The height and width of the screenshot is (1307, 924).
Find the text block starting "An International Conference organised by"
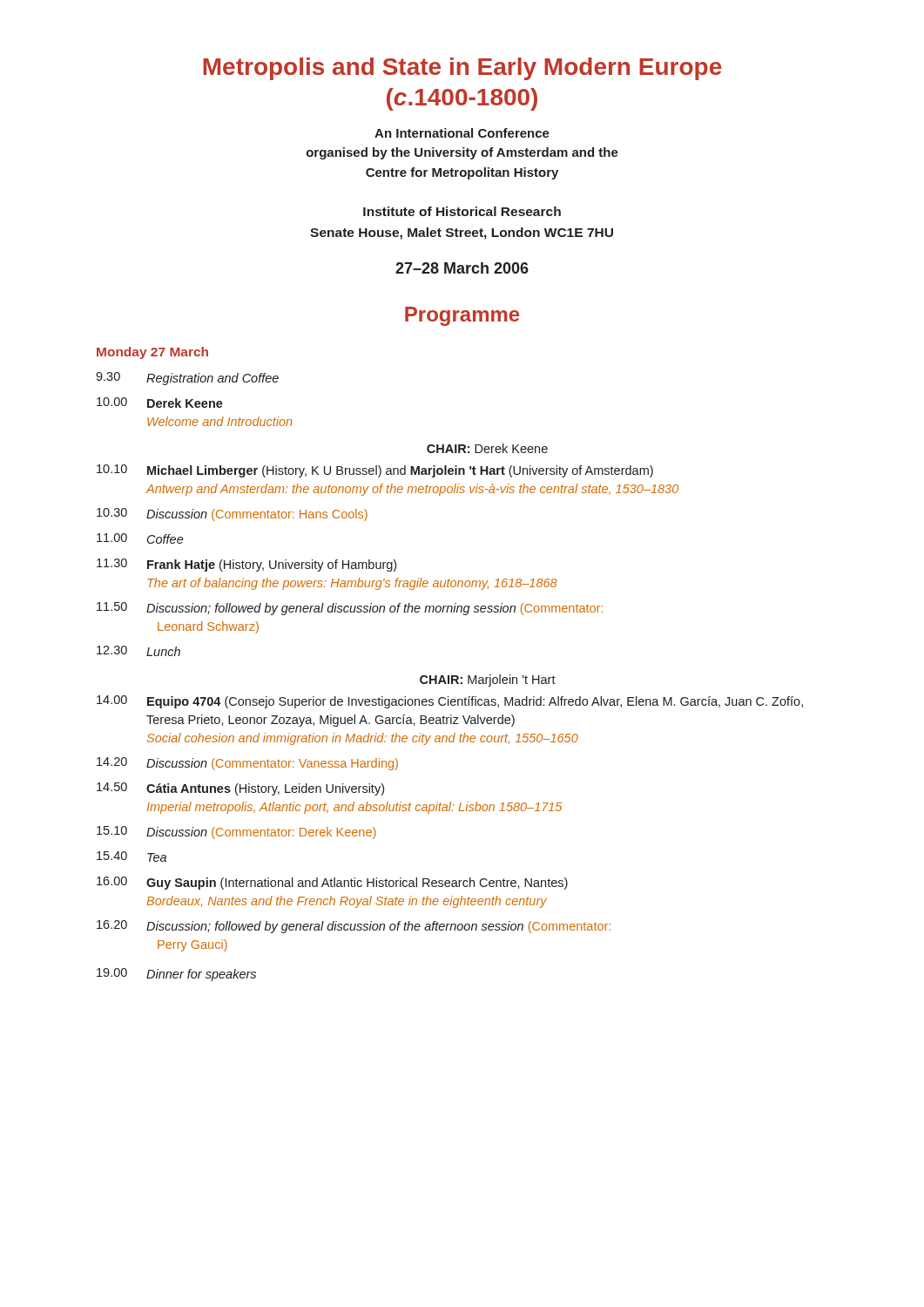462,152
